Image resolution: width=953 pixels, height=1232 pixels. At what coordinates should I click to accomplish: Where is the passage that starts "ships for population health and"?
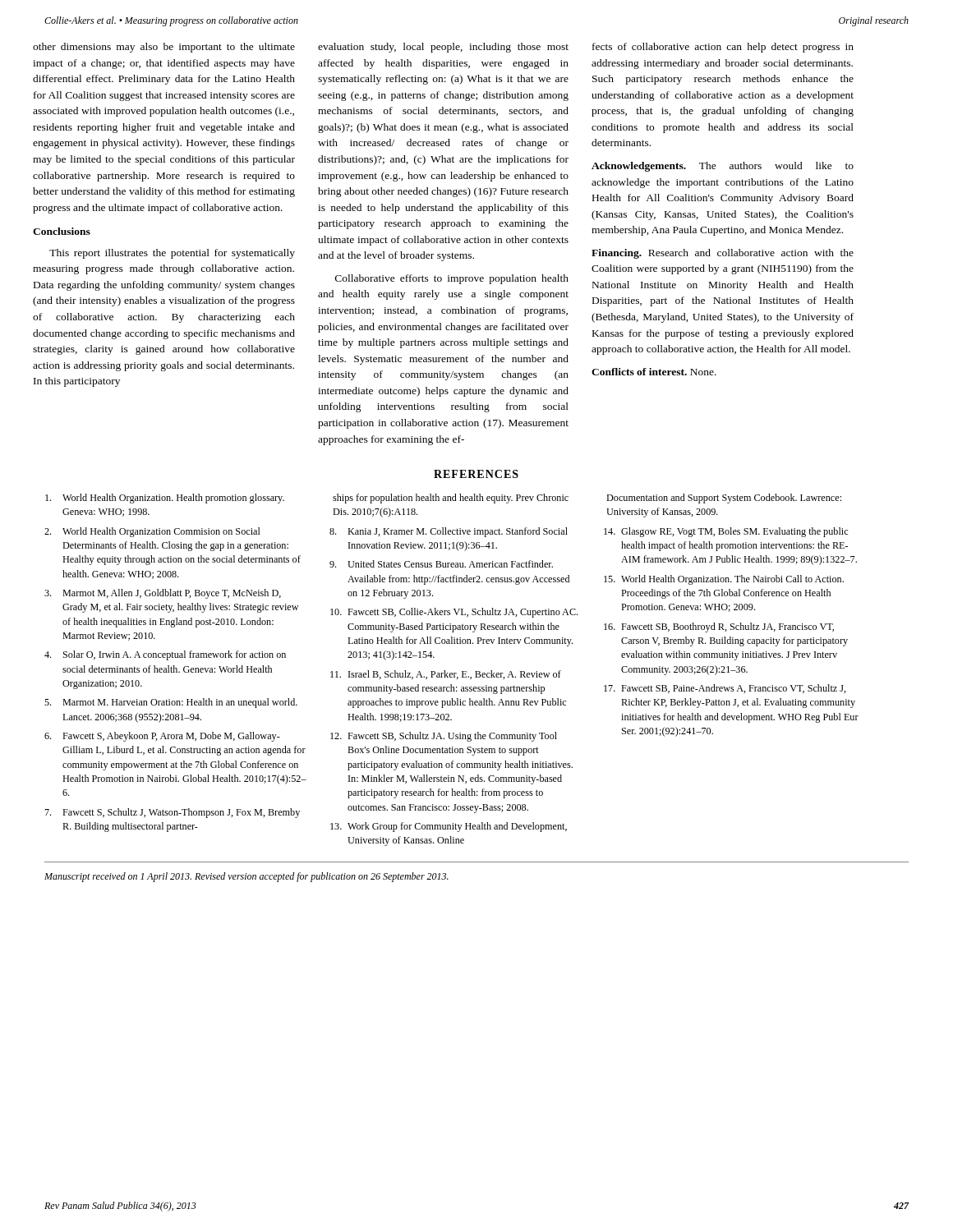456,505
